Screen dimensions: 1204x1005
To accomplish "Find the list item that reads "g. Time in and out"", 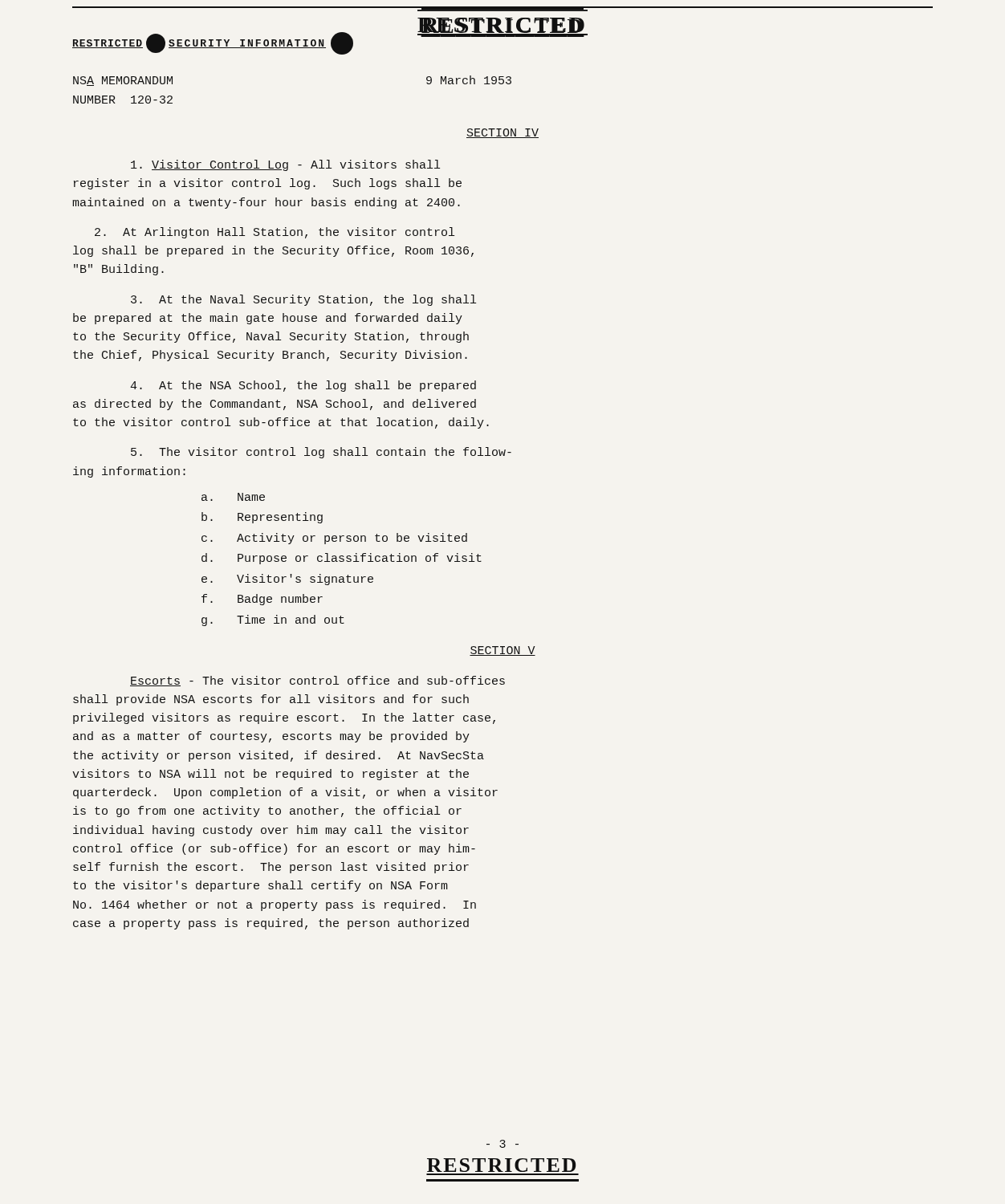I will [x=273, y=621].
